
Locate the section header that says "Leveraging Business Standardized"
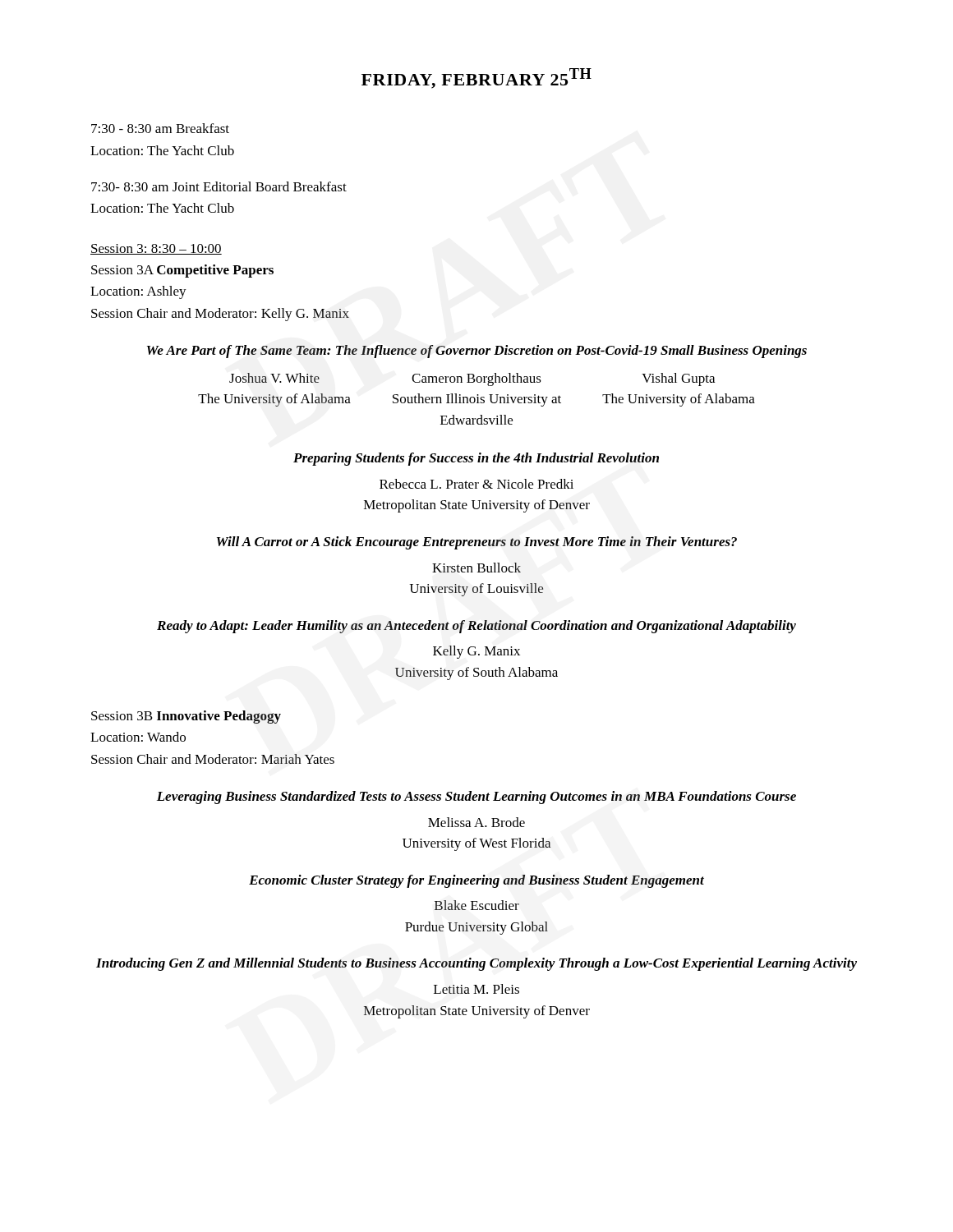point(476,796)
